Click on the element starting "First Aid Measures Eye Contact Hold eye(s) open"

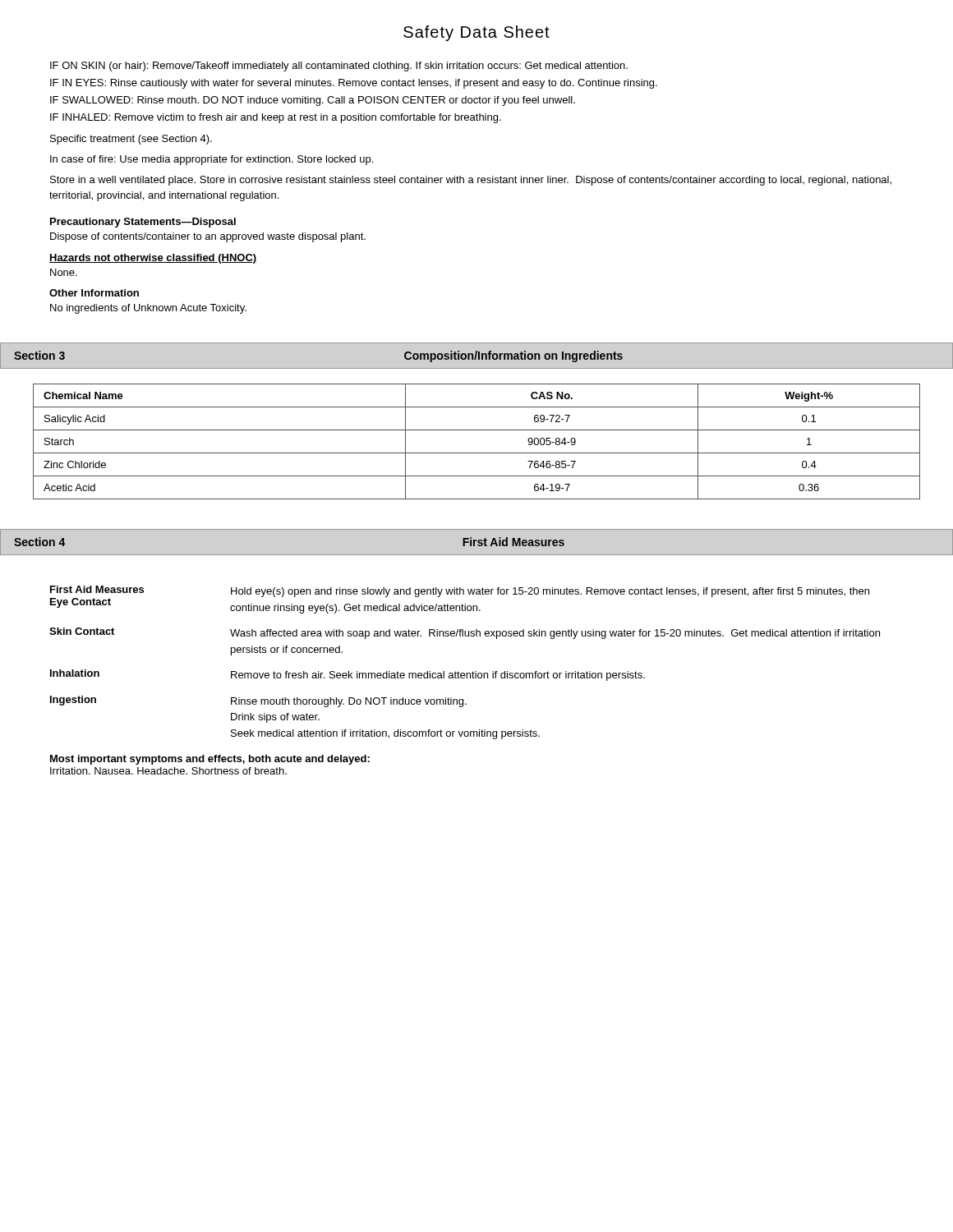coord(476,599)
